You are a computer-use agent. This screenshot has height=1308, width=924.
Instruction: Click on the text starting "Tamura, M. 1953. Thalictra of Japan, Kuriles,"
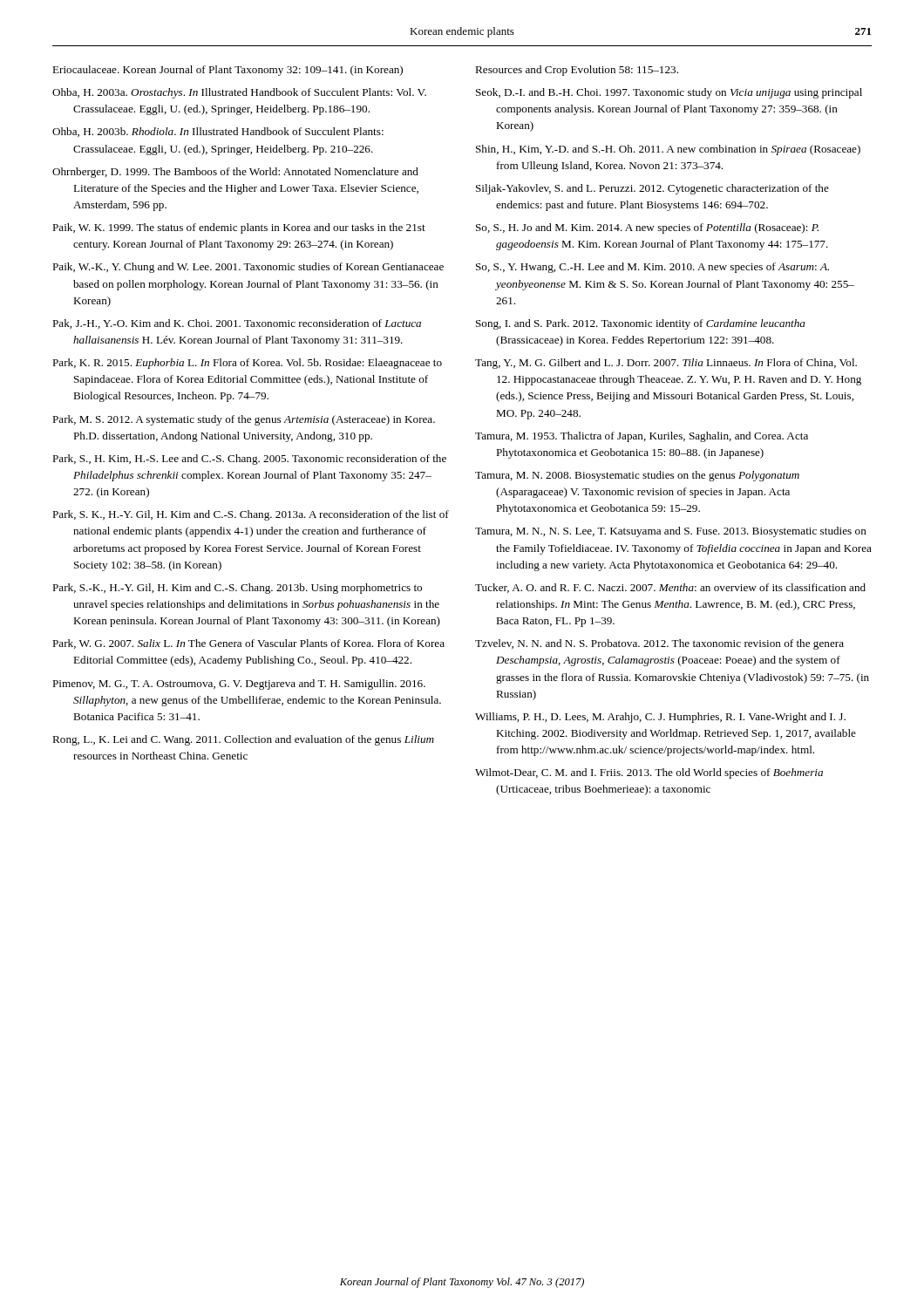coord(642,444)
